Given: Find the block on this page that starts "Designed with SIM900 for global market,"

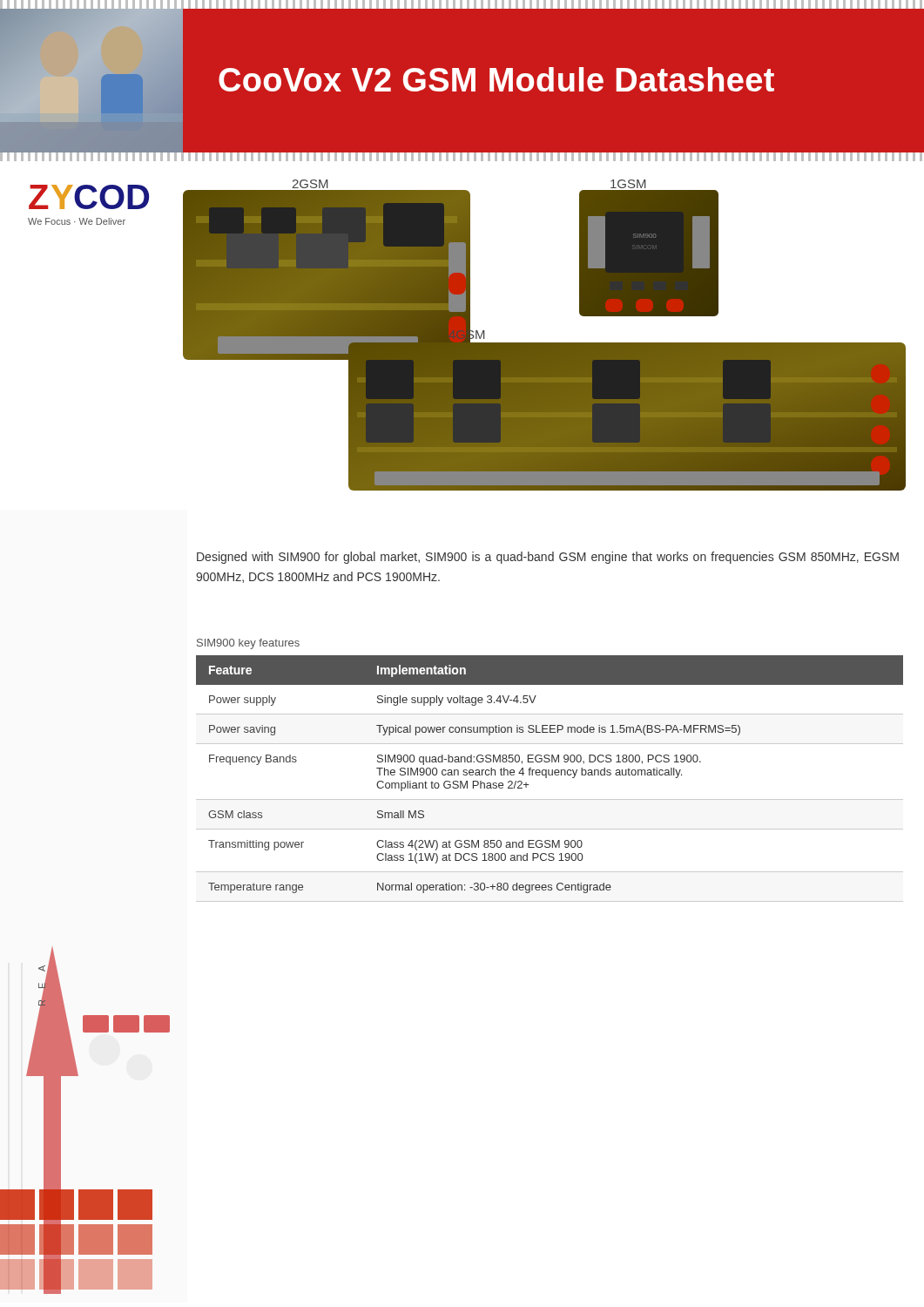Looking at the screenshot, I should pyautogui.click(x=548, y=567).
